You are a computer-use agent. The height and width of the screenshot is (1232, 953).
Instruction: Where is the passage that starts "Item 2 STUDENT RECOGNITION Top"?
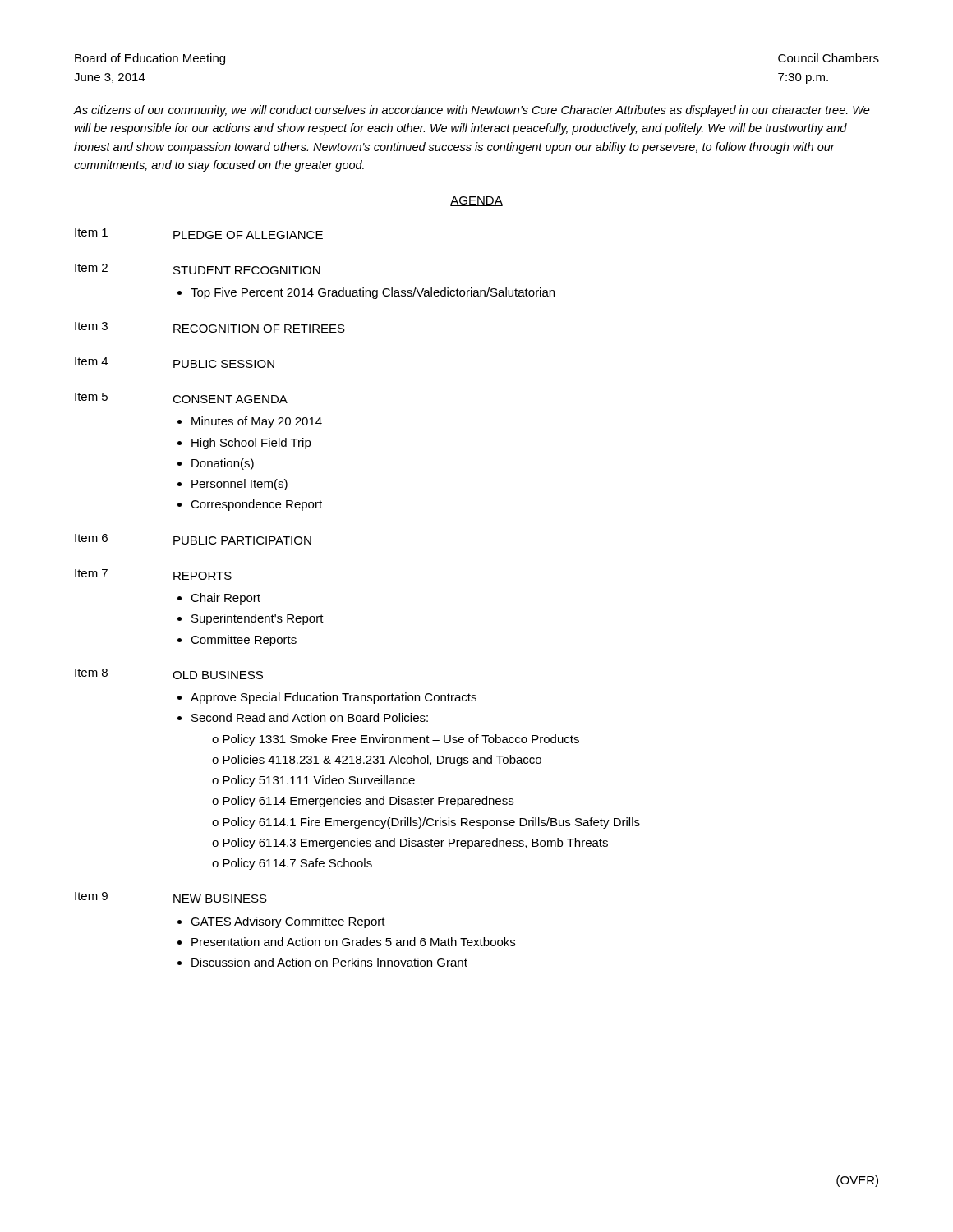[476, 282]
